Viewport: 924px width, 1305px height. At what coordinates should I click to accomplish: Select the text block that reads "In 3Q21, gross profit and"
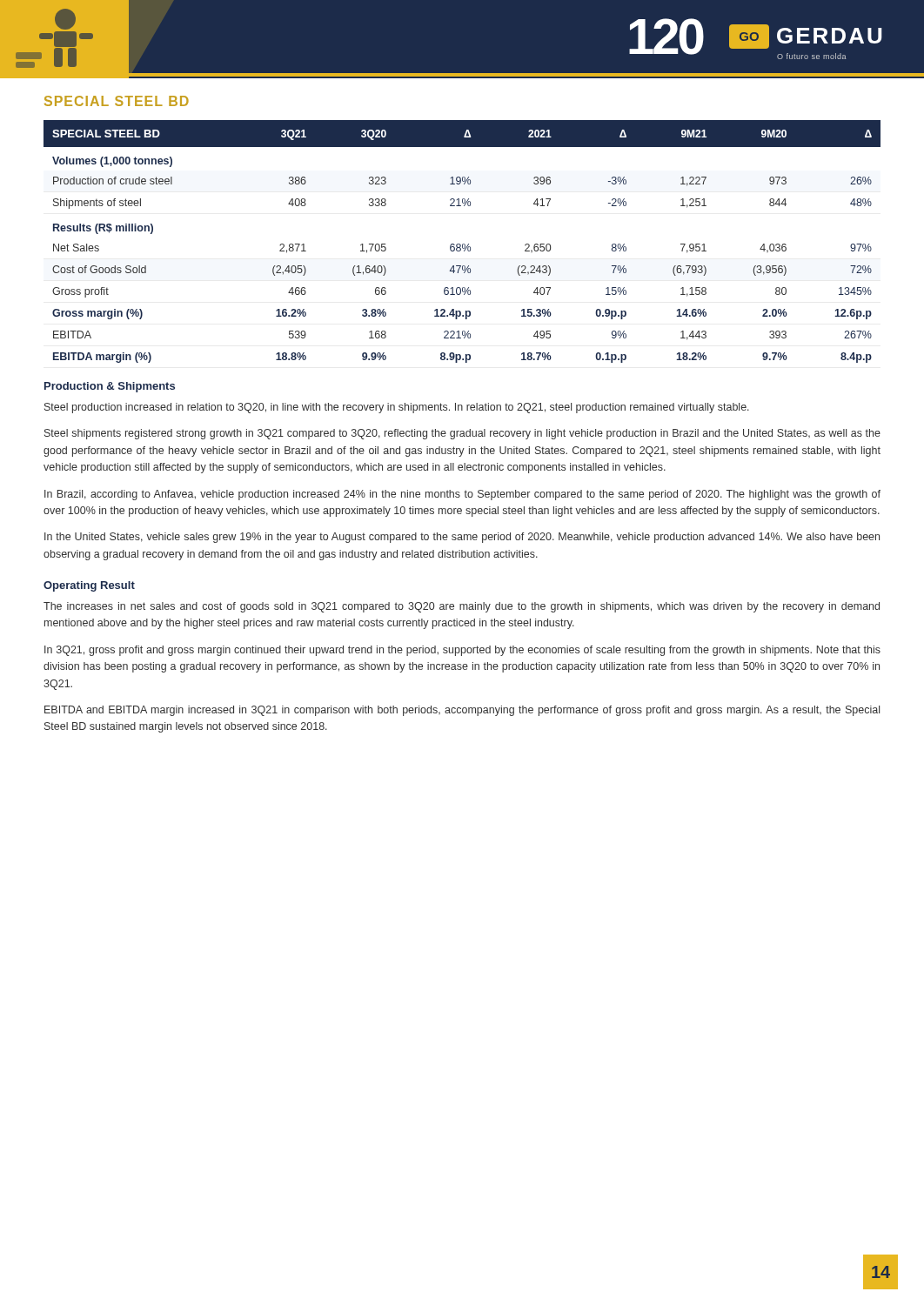[x=462, y=667]
